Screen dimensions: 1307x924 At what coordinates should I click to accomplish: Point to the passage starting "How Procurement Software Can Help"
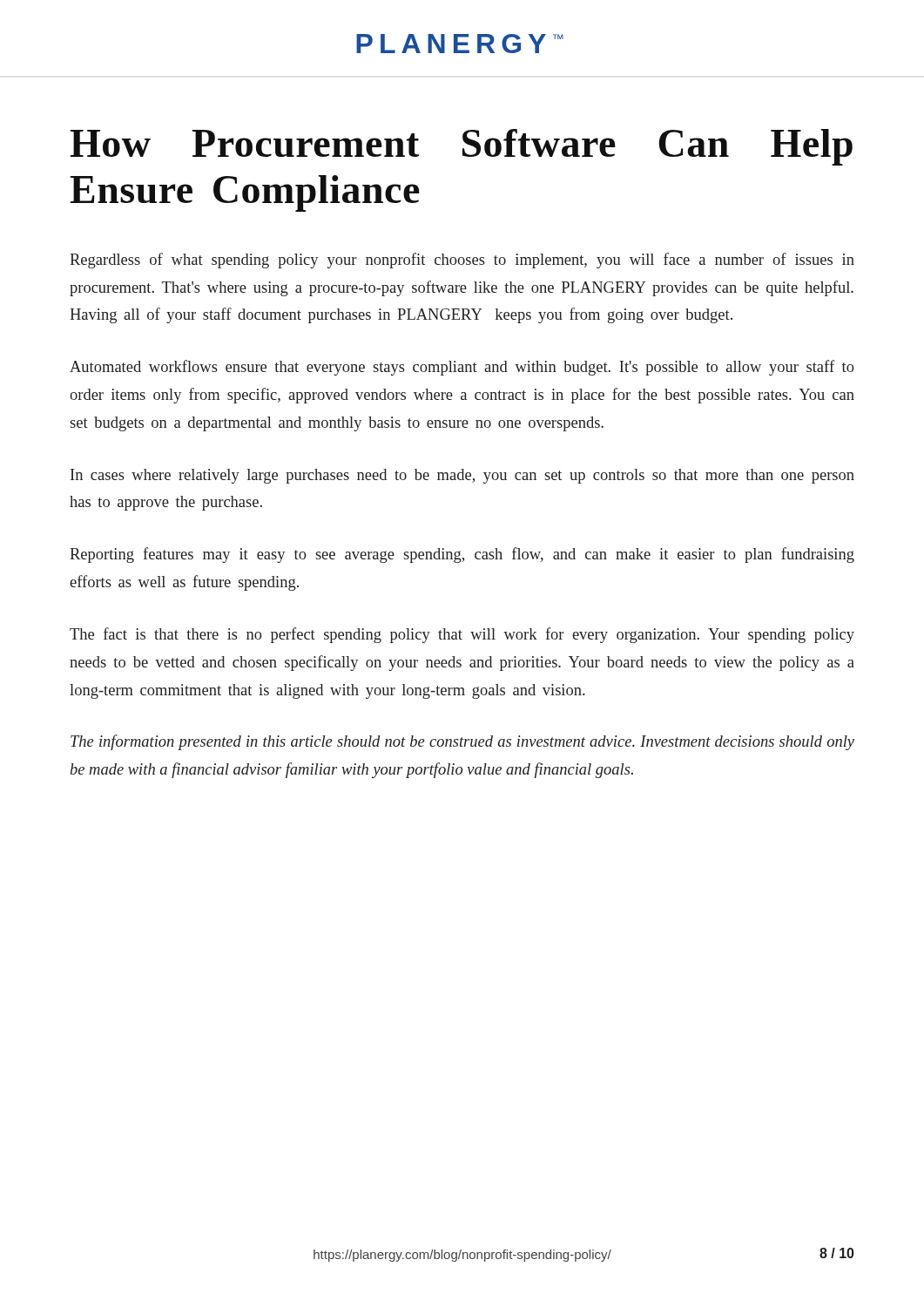click(462, 167)
